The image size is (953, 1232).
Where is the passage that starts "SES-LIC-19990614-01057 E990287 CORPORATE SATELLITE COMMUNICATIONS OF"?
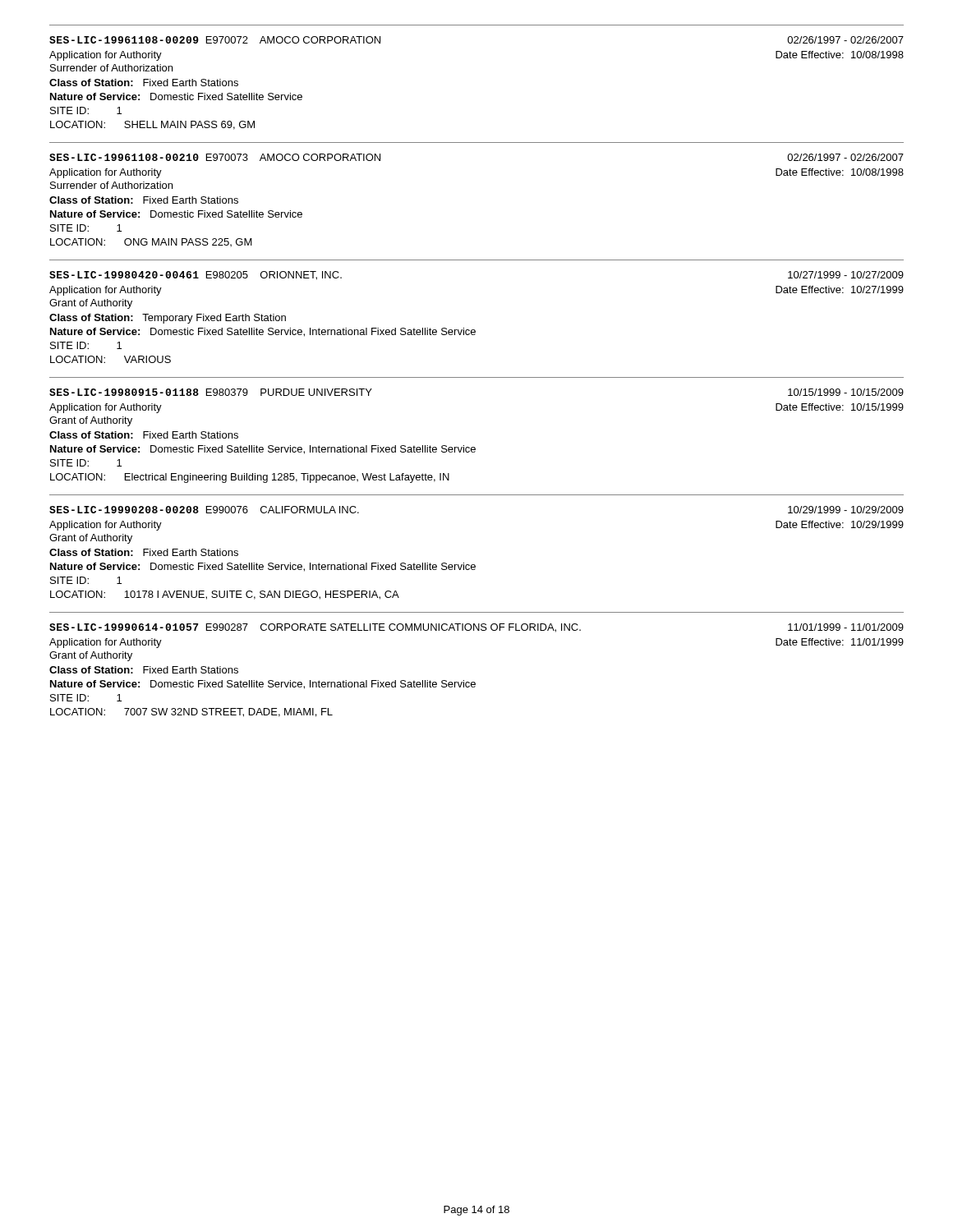pyautogui.click(x=476, y=628)
